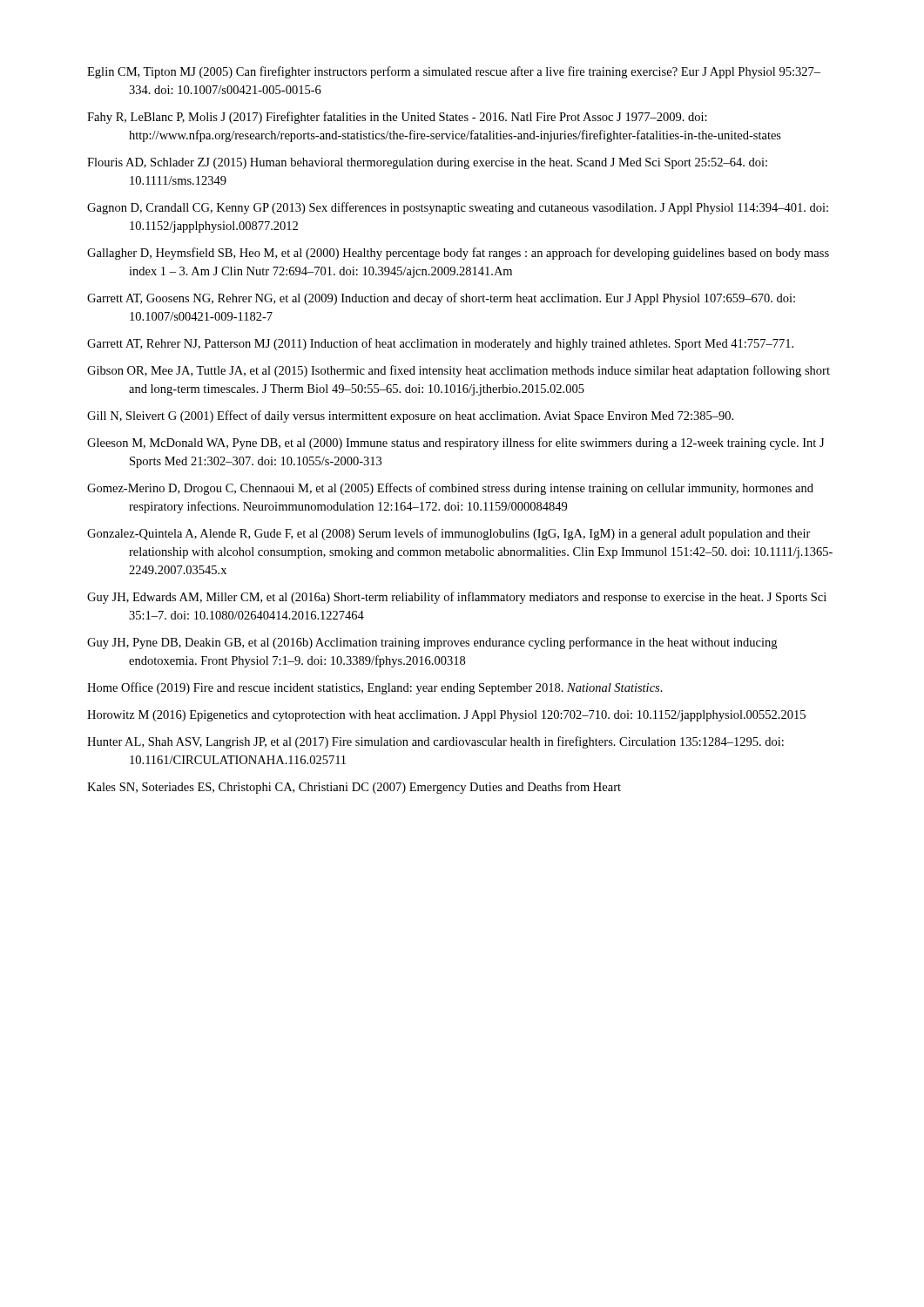Click on the list item with the text "Gomez-Merino D, Drogou C, Chennaoui"
The width and height of the screenshot is (924, 1307).
click(x=450, y=497)
